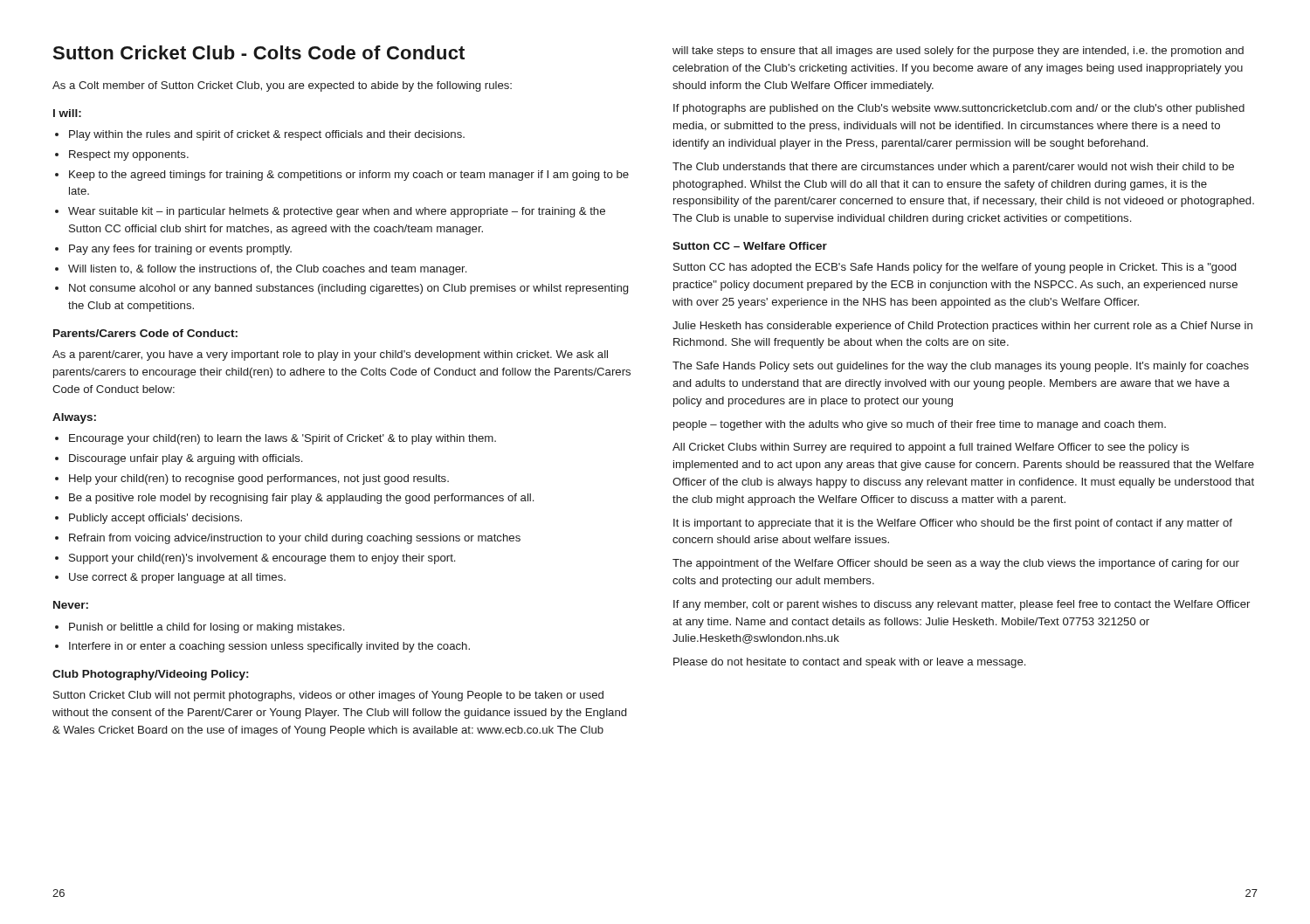This screenshot has width=1310, height=924.
Task: Click the passage that begins "Refrain from voicing advice/instruction to your"
Action: click(294, 537)
